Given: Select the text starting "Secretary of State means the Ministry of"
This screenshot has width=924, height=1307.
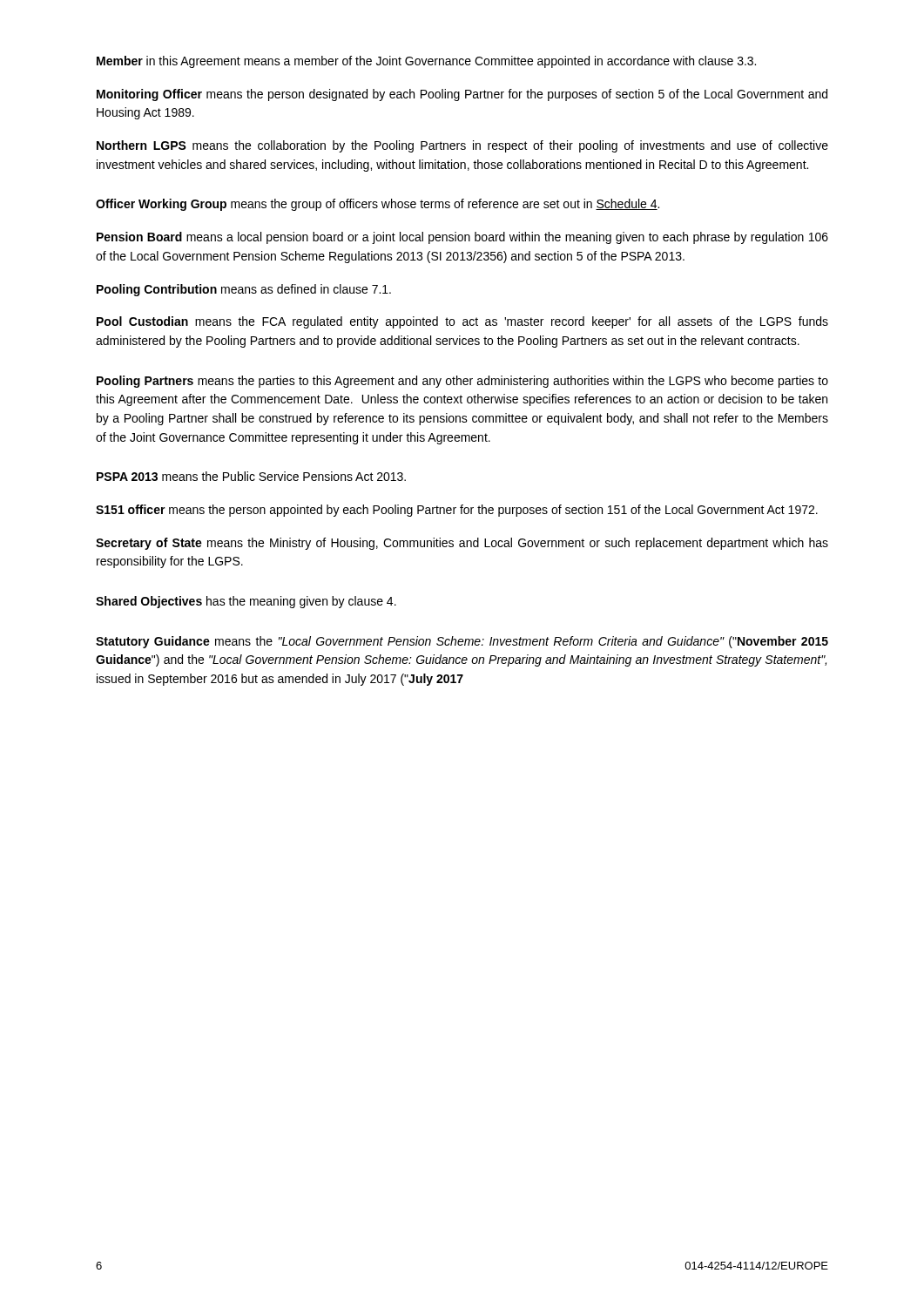Looking at the screenshot, I should click(x=462, y=552).
